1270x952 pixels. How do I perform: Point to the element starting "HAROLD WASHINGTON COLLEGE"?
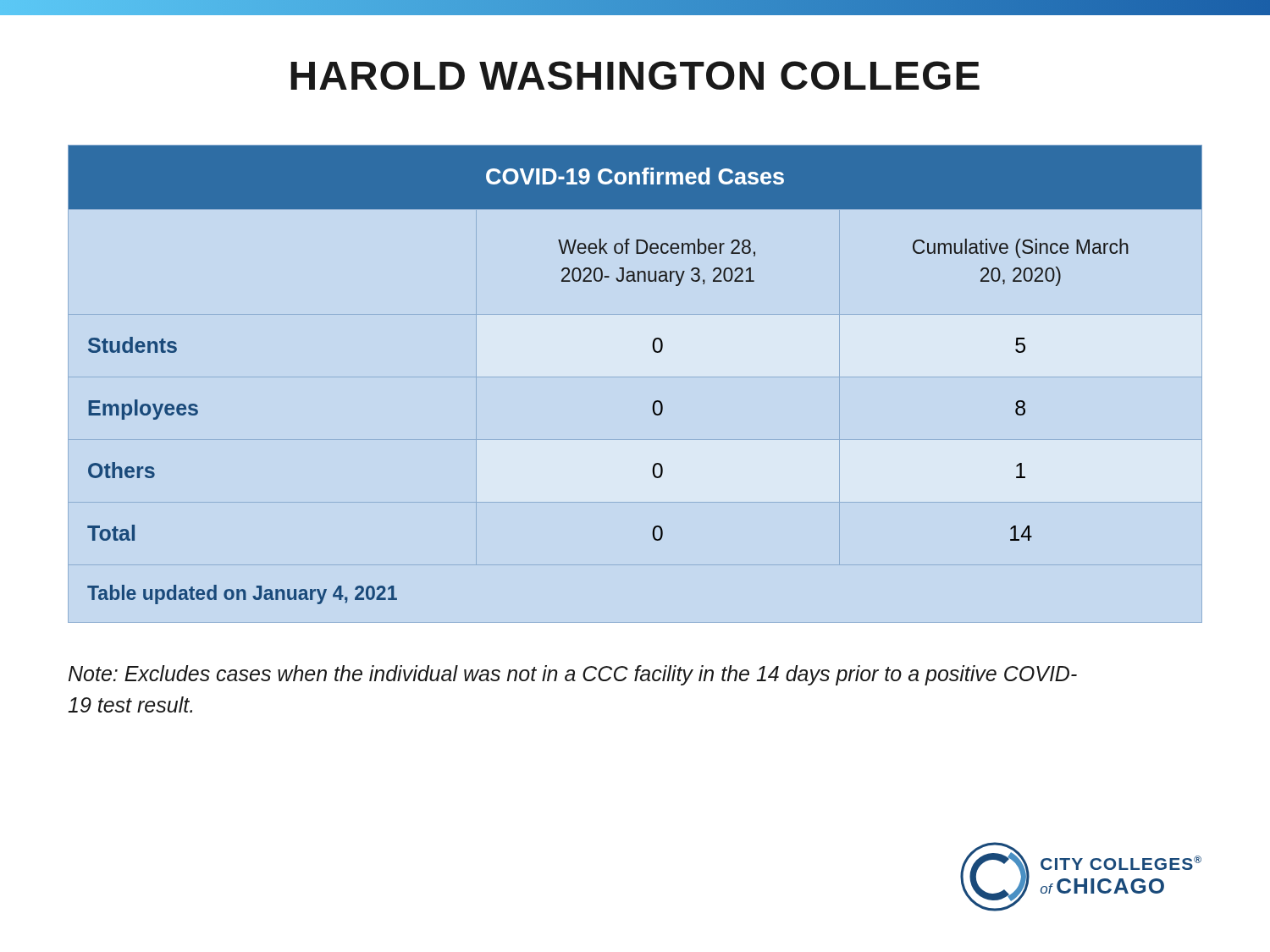tap(635, 76)
